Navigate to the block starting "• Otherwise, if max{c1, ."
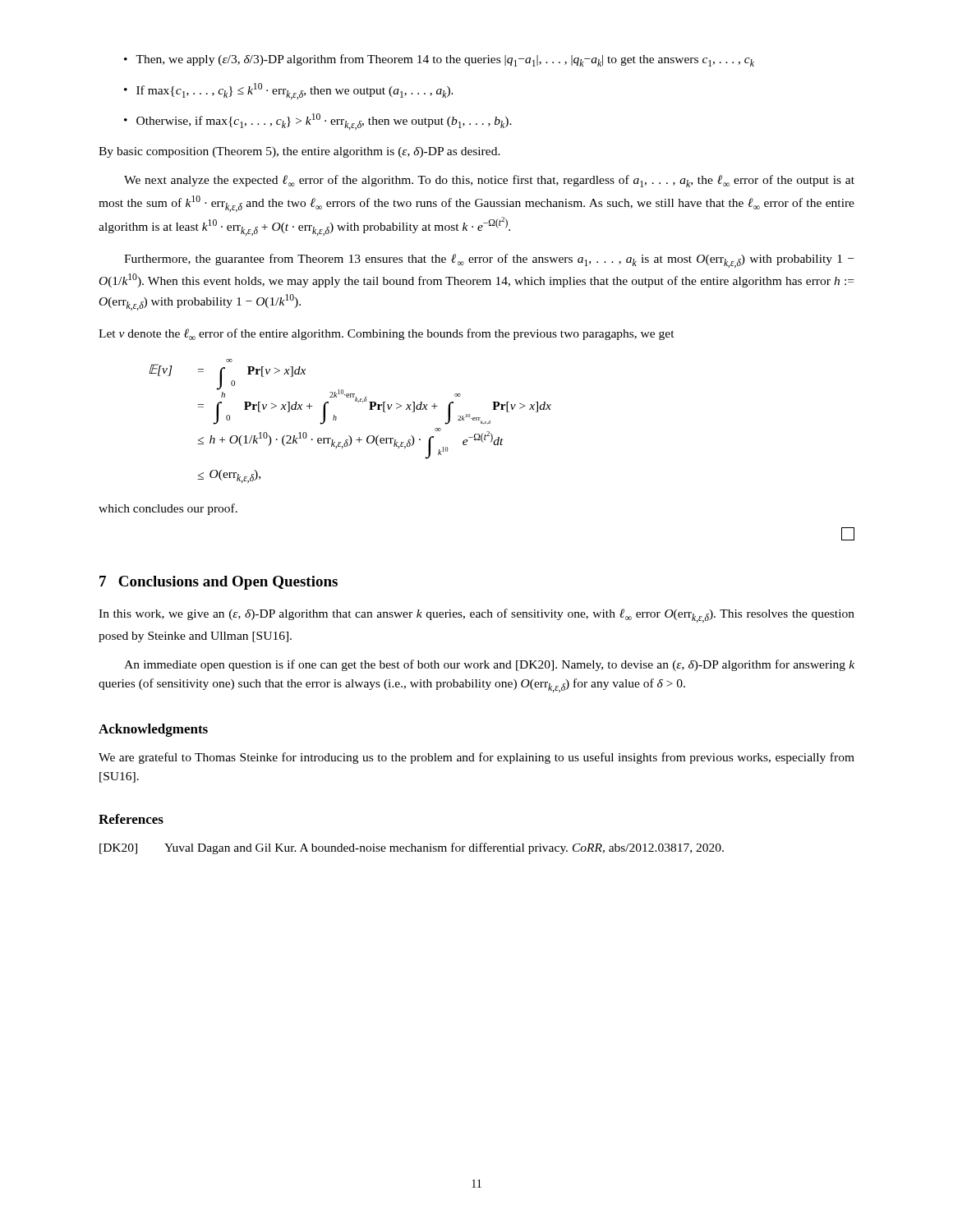 coord(489,122)
